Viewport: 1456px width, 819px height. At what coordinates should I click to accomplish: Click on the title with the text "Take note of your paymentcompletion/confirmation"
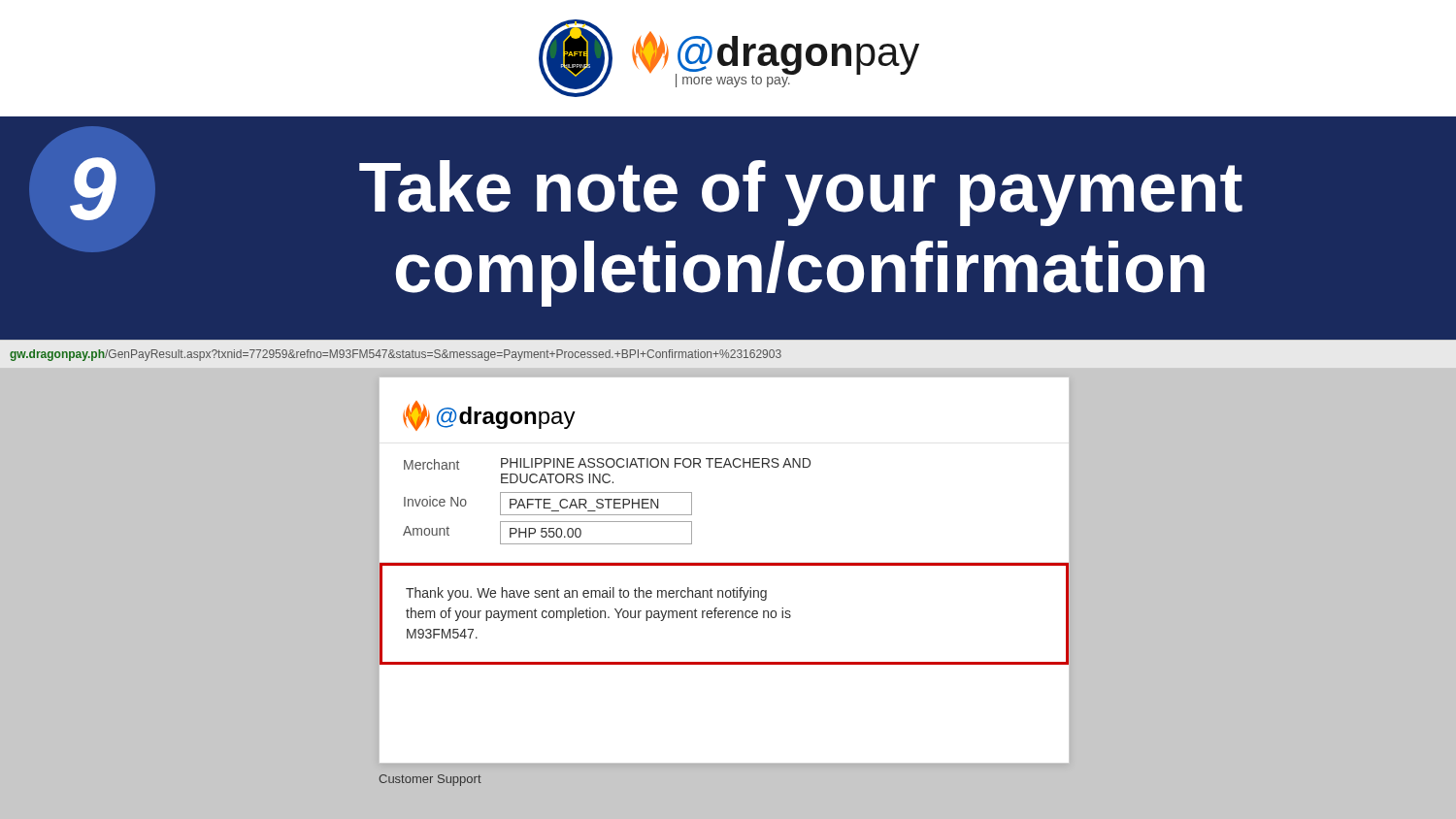pyautogui.click(x=801, y=228)
